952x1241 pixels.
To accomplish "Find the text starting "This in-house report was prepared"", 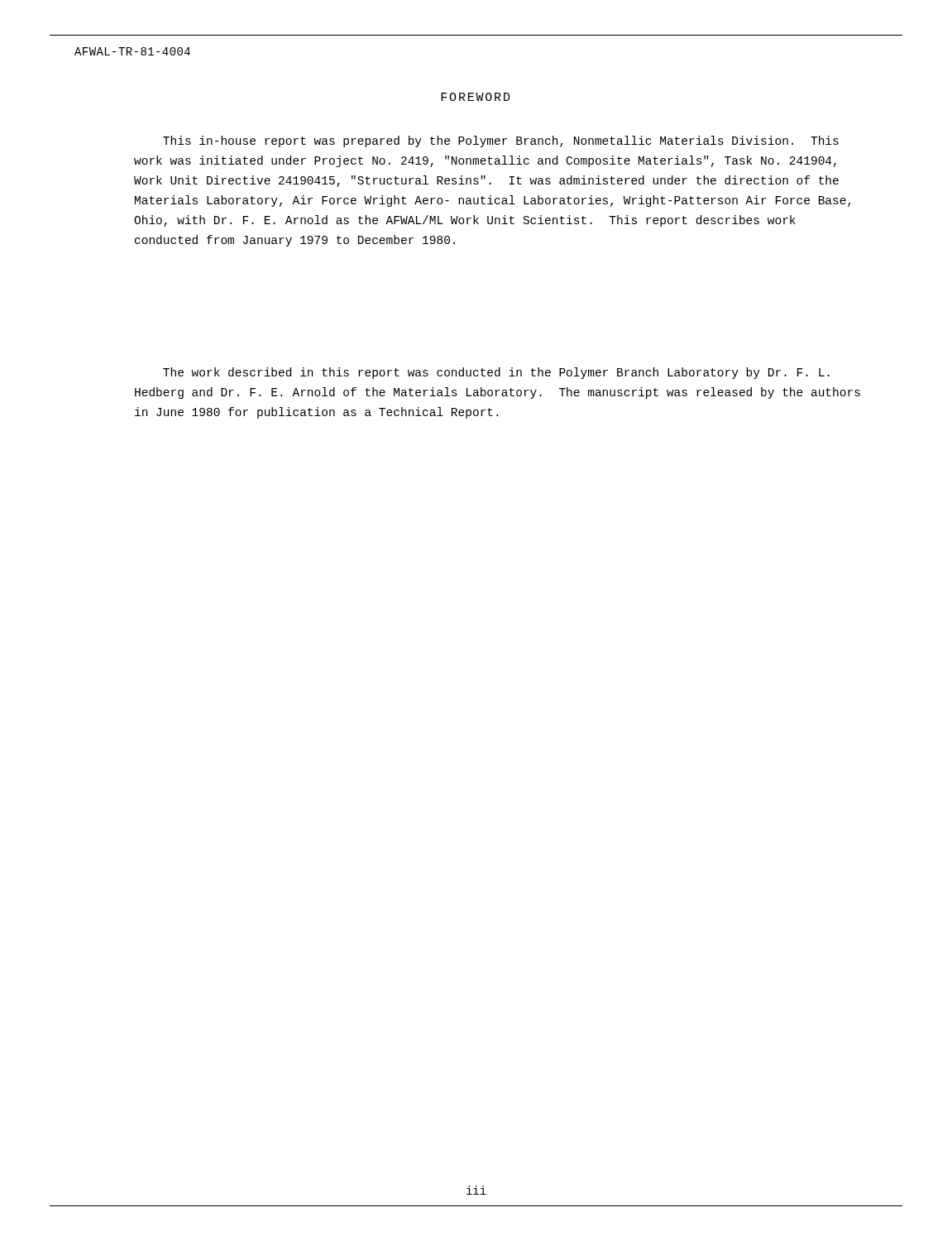I will point(494,191).
